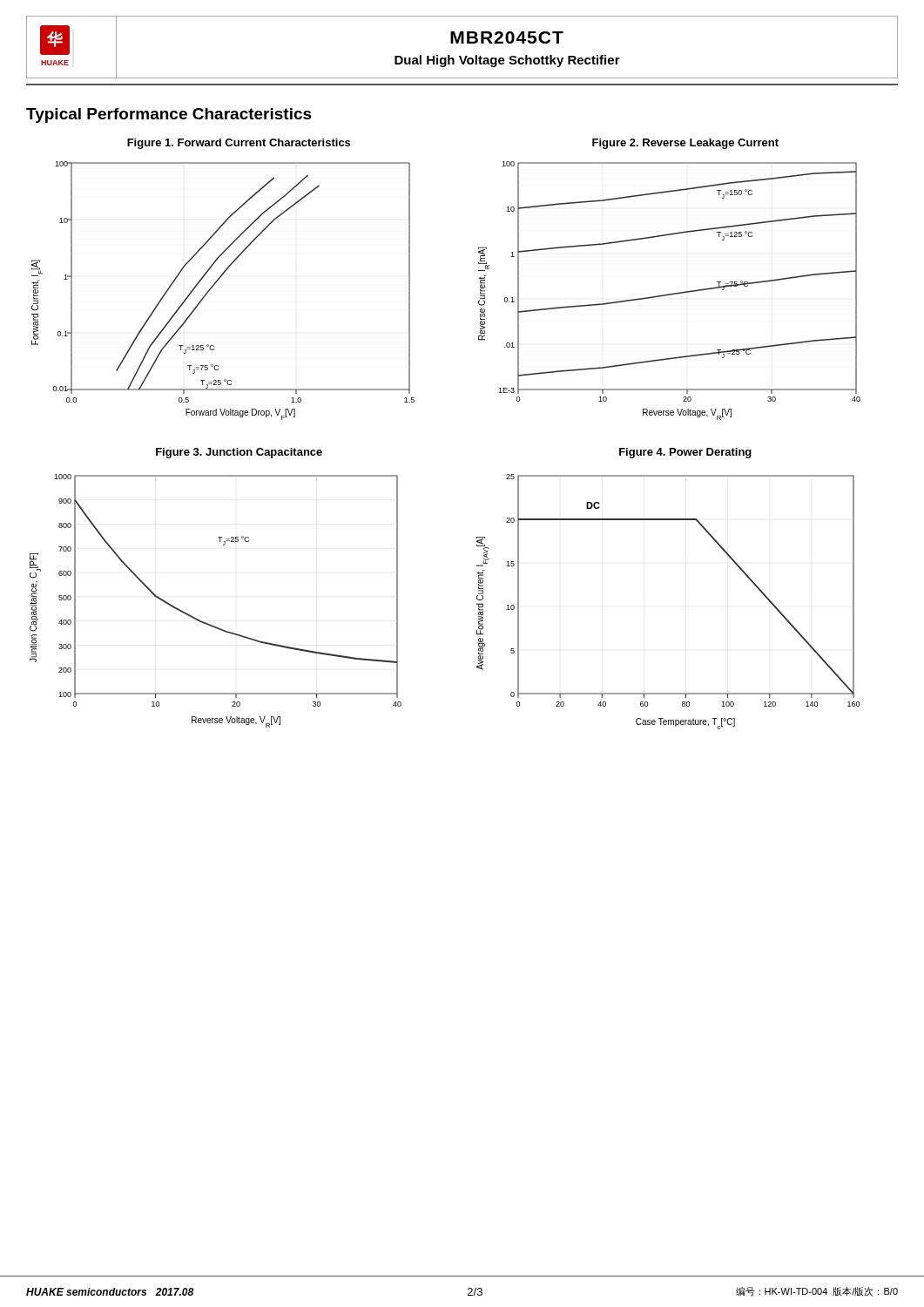Image resolution: width=924 pixels, height=1307 pixels.
Task: Click on the section header that says "Typical Performance Characteristics"
Action: 169,114
